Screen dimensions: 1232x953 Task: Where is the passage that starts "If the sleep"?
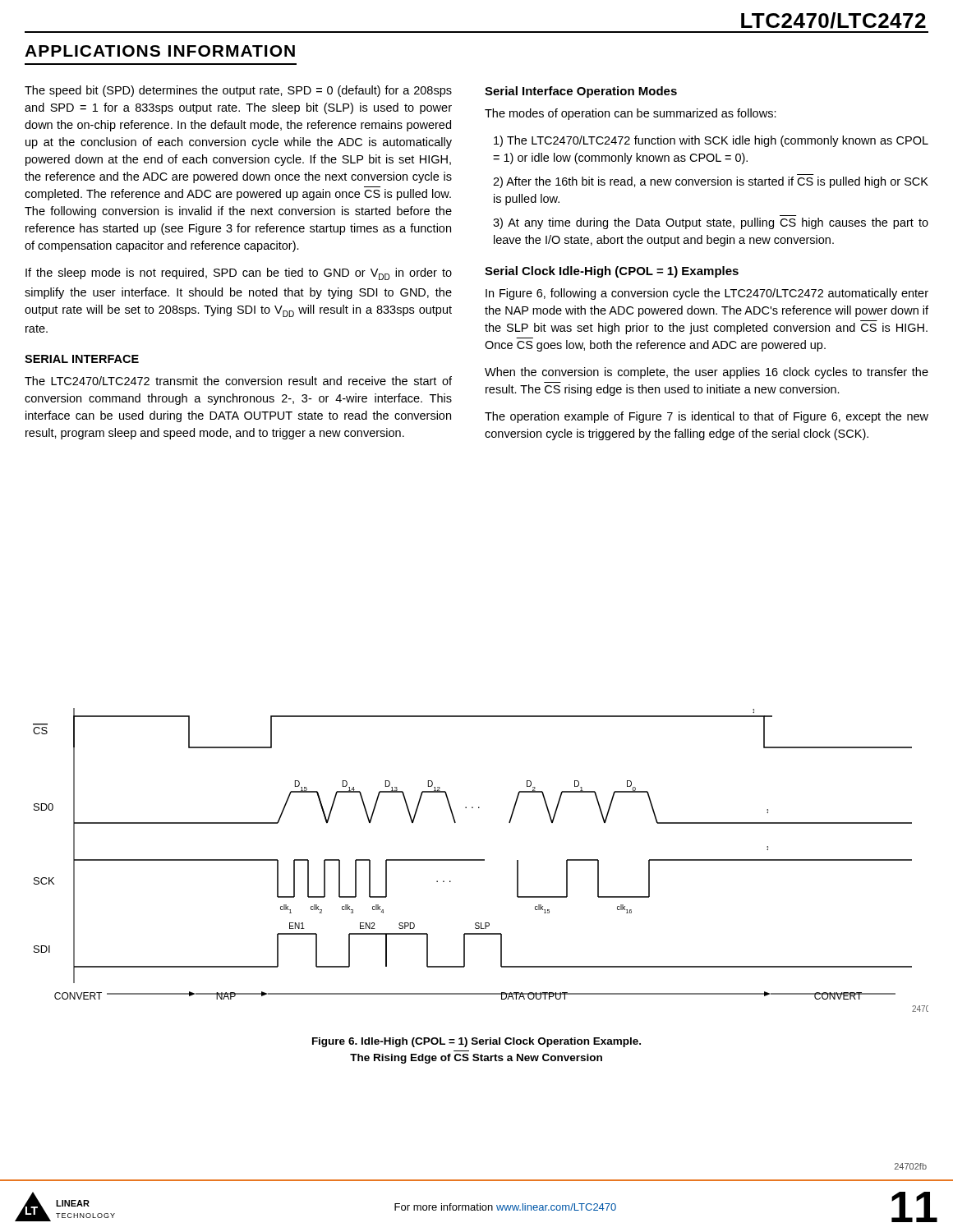[x=238, y=301]
